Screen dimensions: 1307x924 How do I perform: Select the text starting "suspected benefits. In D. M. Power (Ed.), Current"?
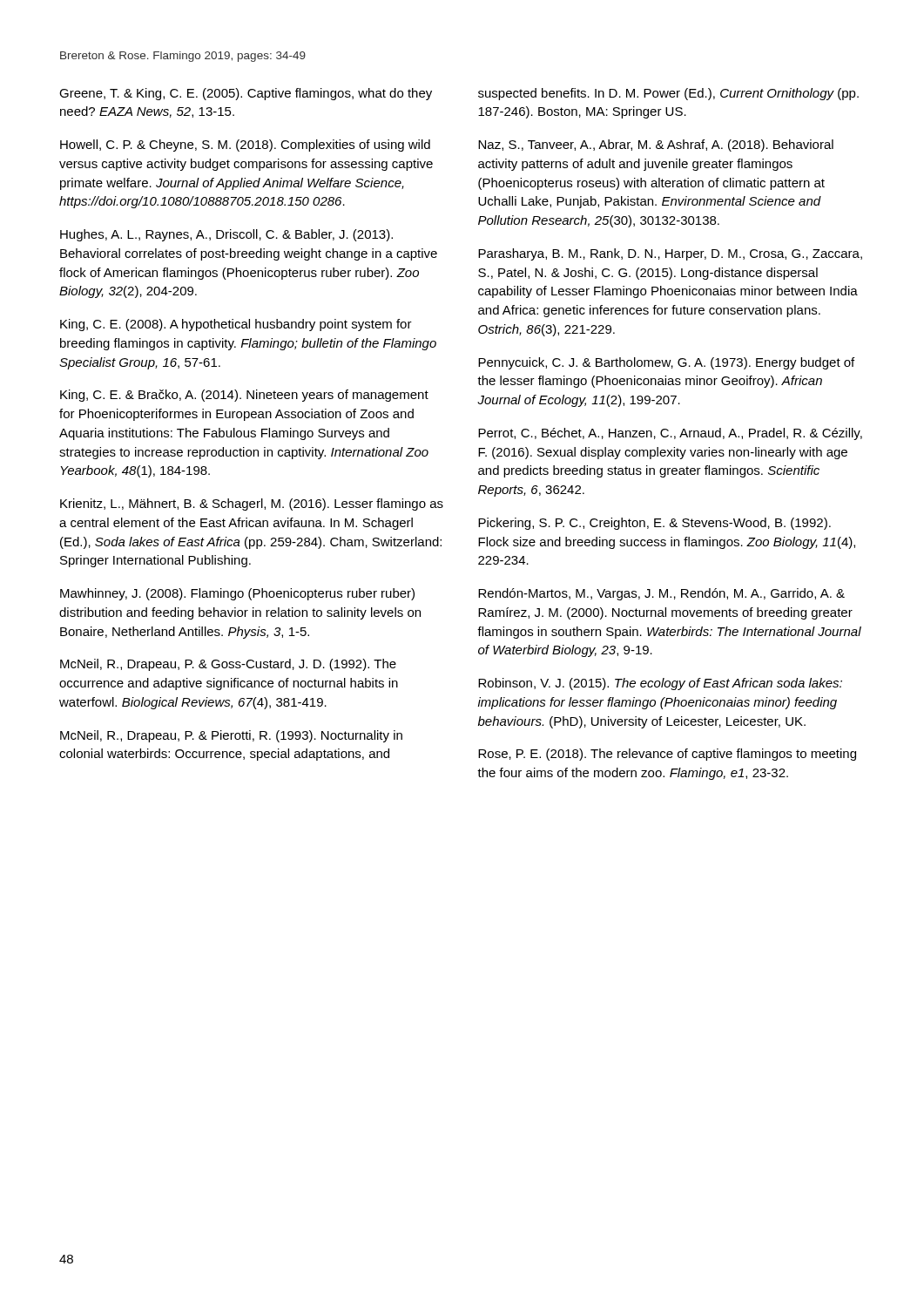669,102
